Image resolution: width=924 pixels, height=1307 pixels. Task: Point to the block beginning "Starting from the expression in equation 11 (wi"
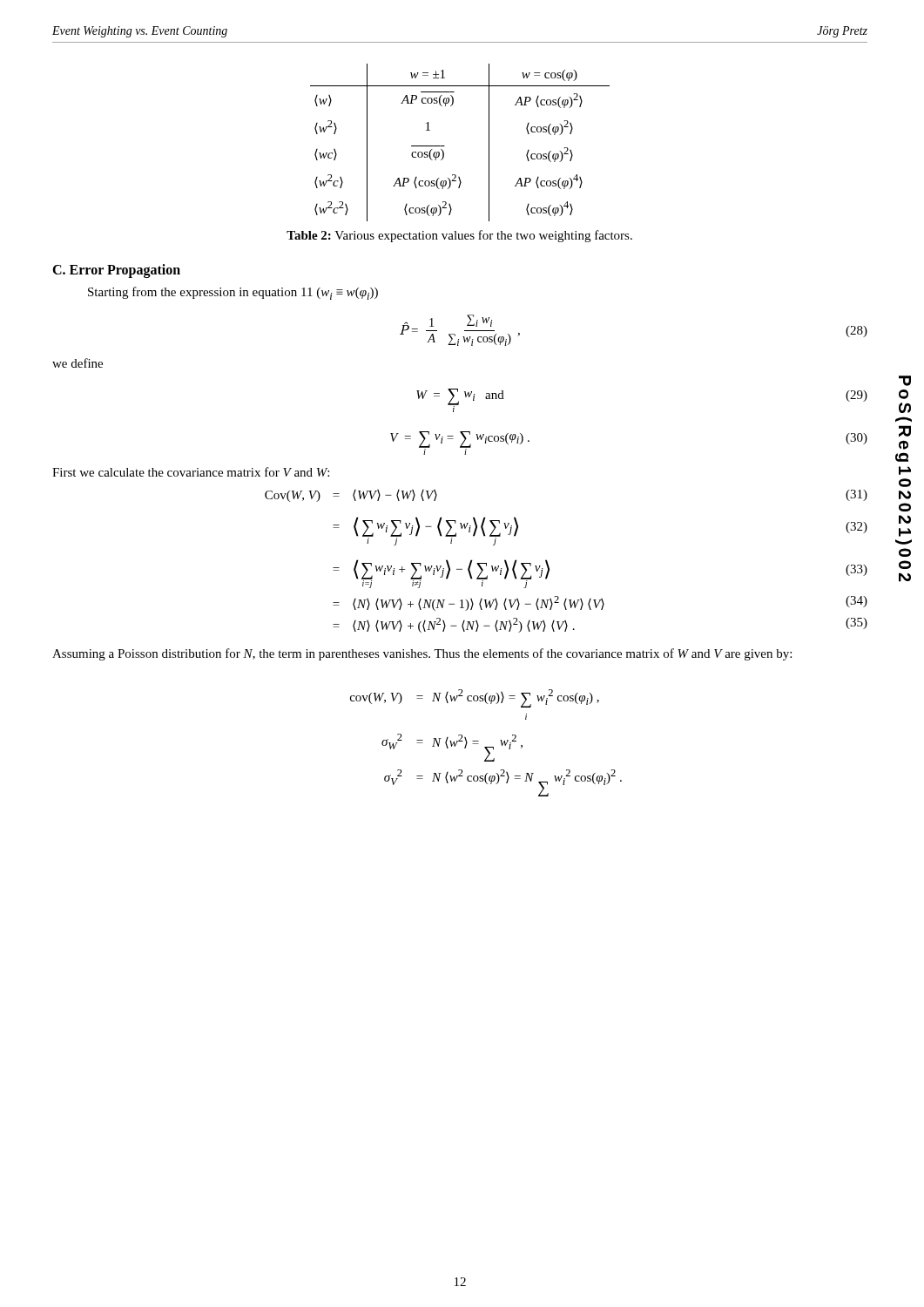point(233,294)
